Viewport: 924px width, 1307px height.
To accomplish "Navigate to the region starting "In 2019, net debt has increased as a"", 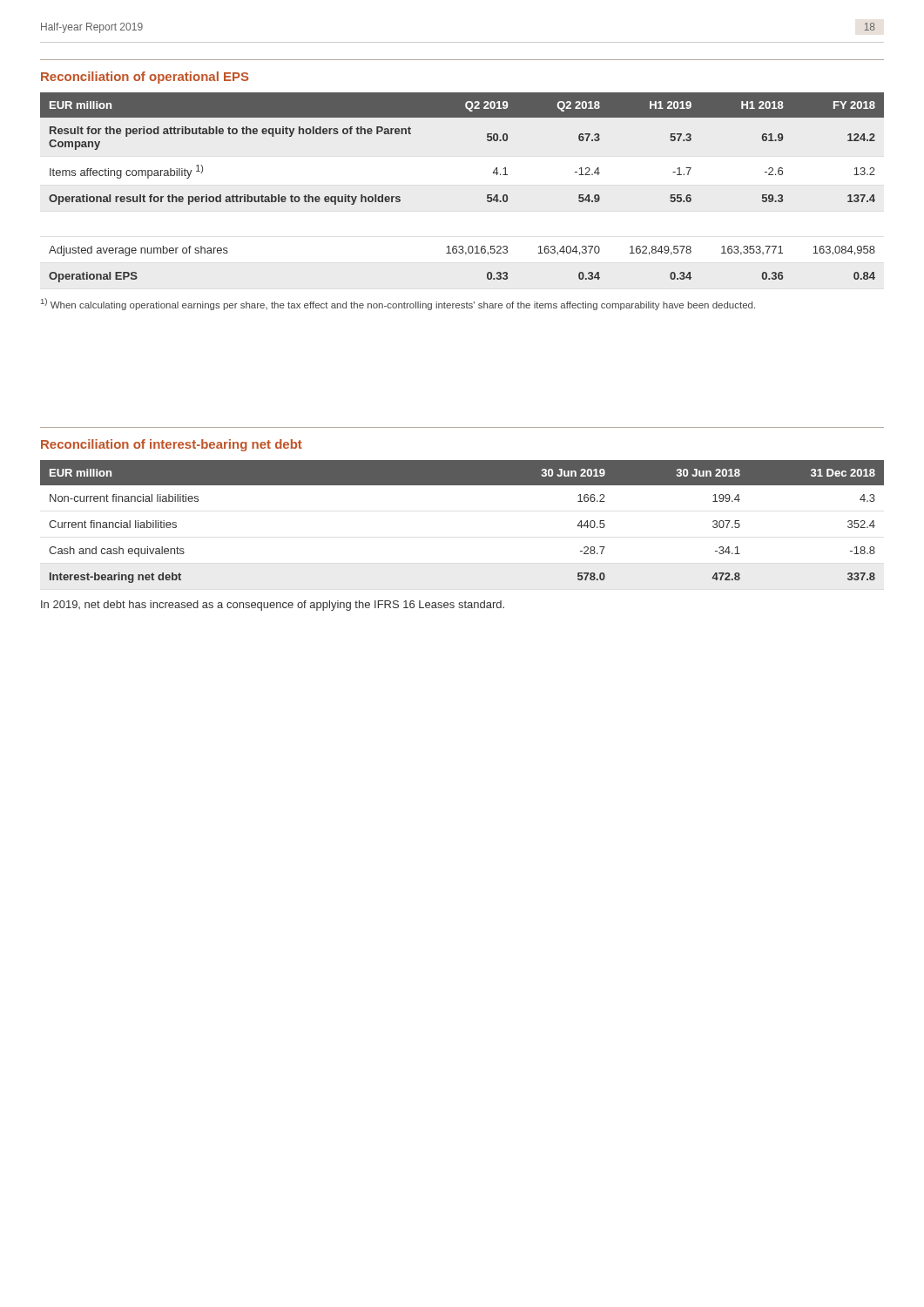I will coord(273,604).
